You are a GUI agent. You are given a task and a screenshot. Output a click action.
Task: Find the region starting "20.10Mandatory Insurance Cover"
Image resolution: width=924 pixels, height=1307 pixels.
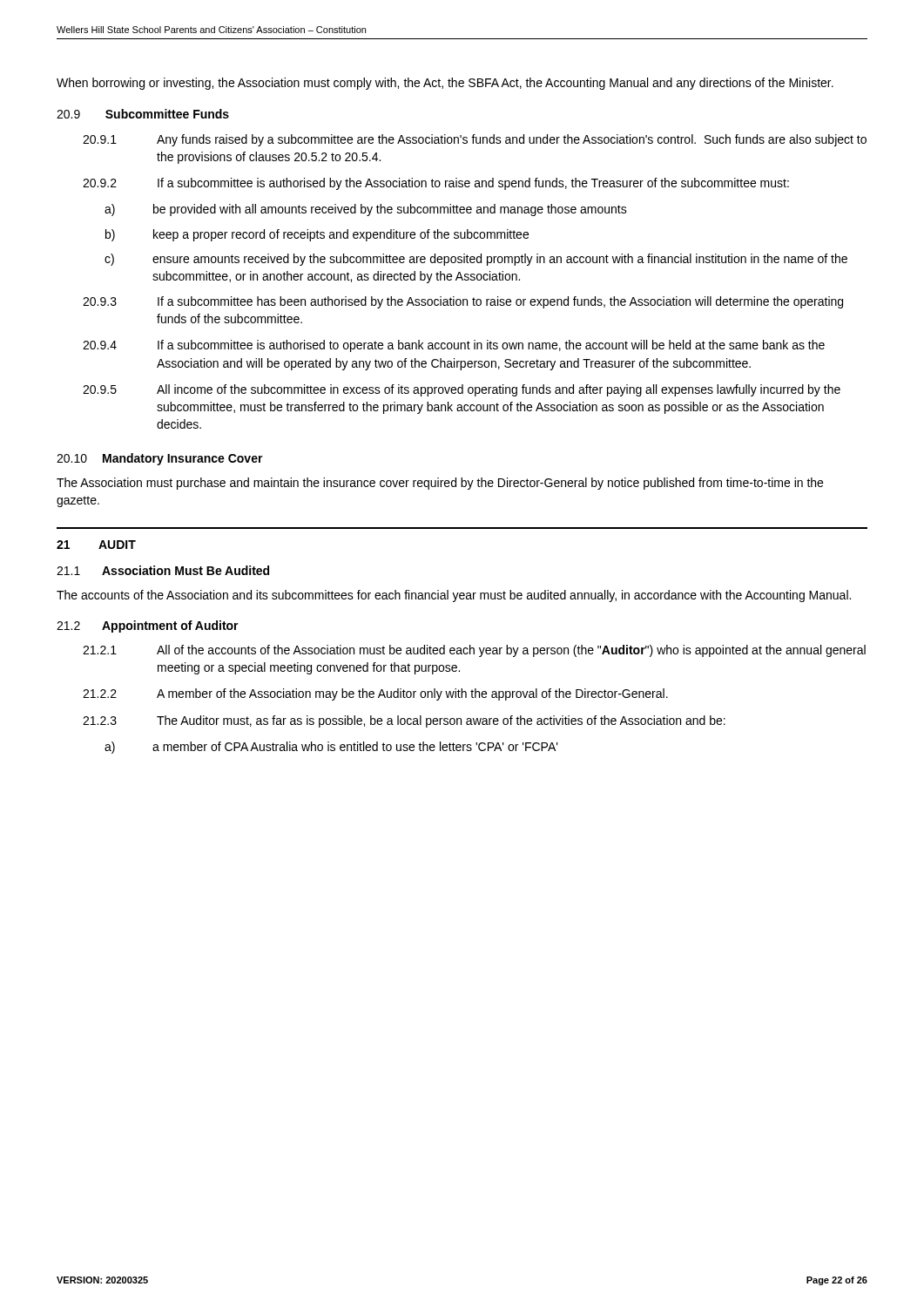[x=160, y=458]
